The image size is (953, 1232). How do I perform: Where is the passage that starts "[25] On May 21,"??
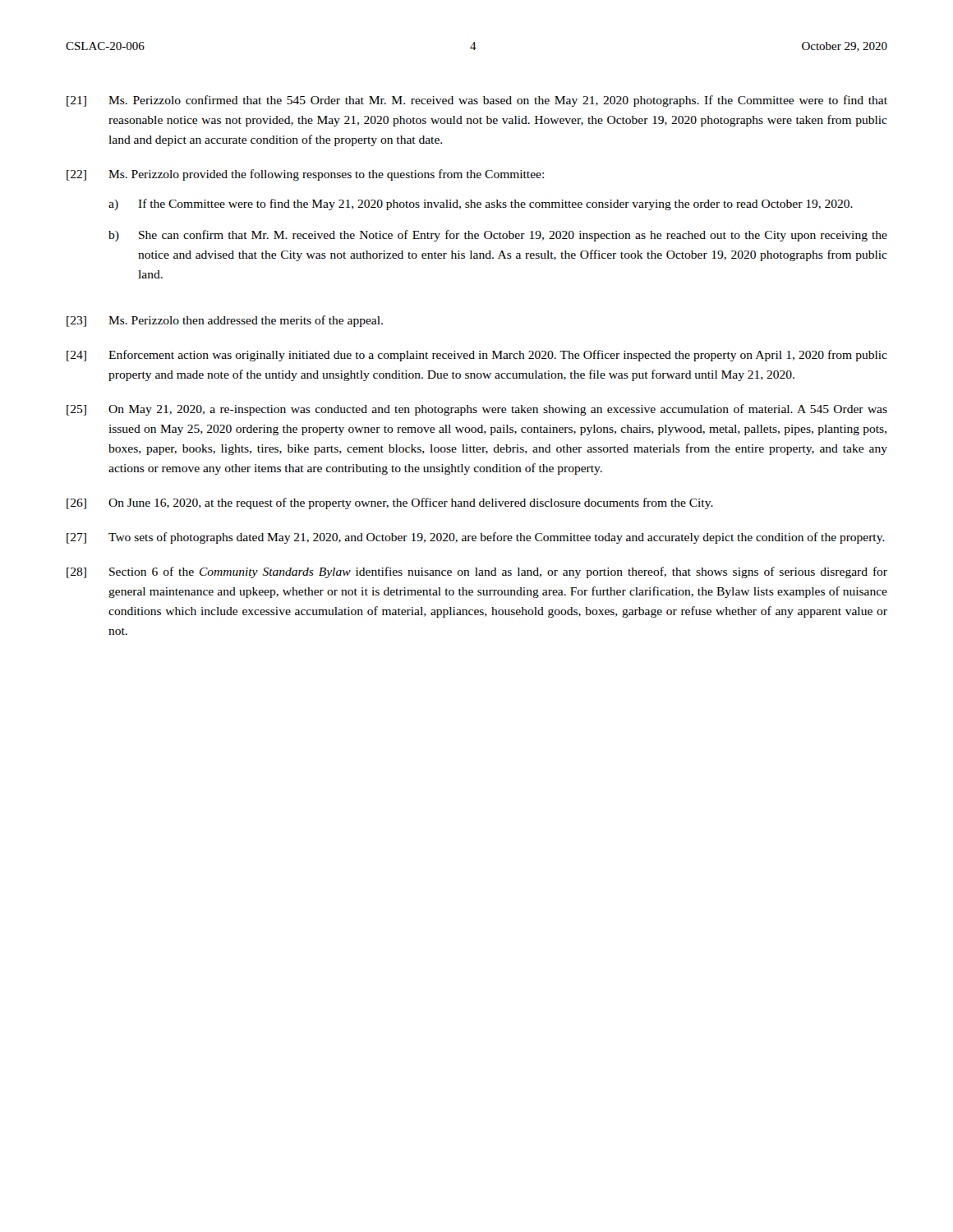point(476,439)
